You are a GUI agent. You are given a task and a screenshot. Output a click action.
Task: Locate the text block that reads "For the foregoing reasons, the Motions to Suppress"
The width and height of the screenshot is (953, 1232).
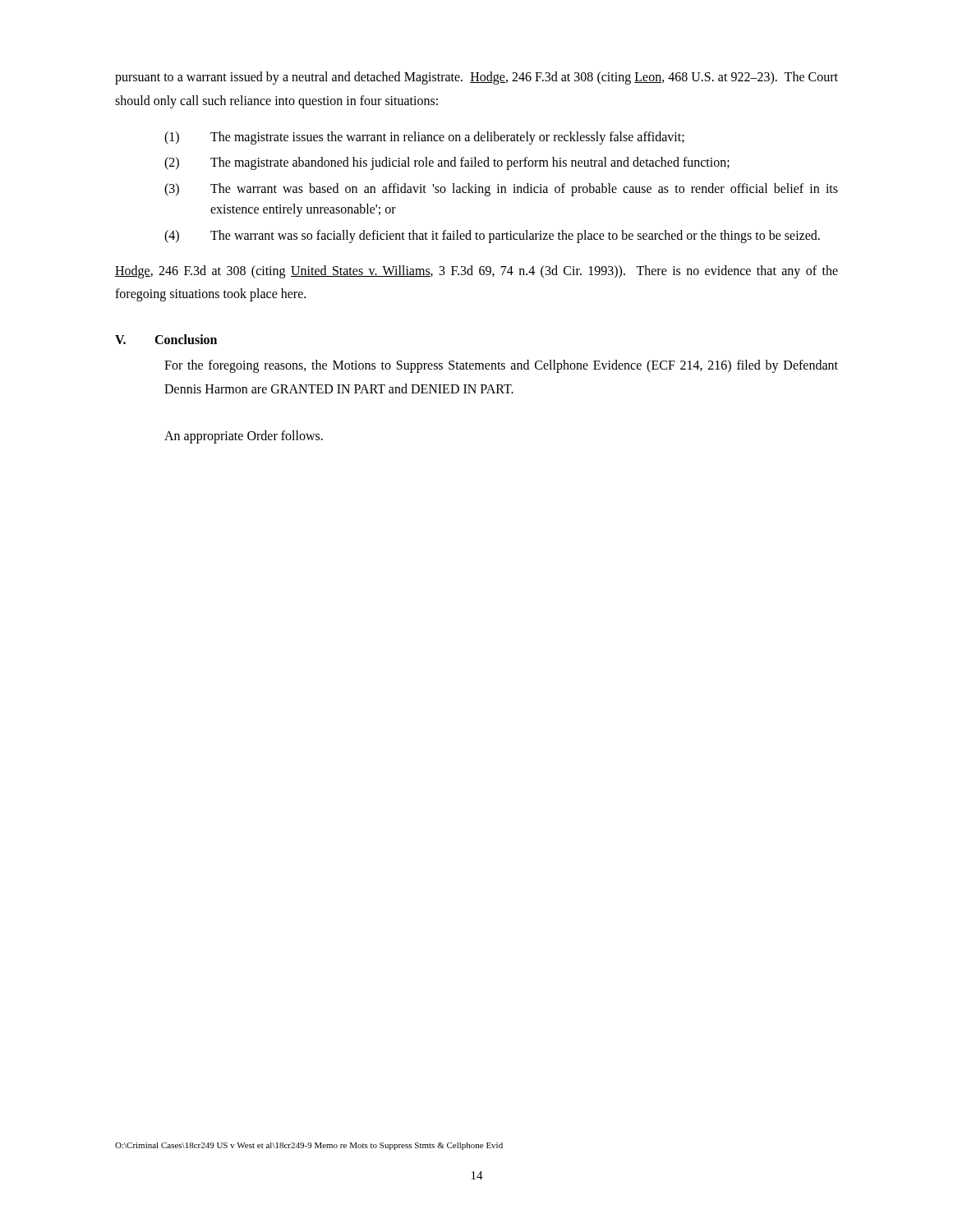[x=501, y=377]
